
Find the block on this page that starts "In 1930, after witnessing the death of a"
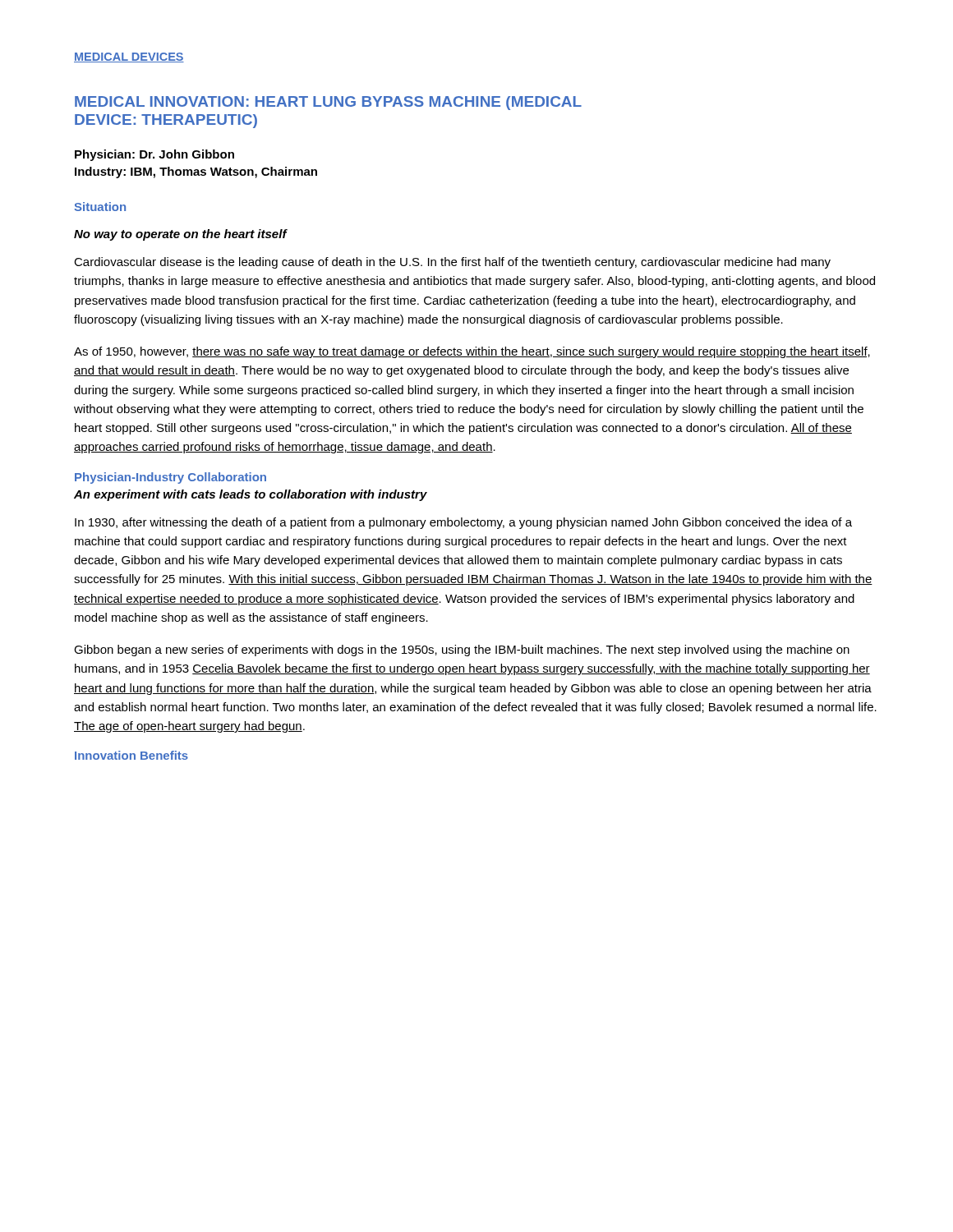click(x=473, y=569)
